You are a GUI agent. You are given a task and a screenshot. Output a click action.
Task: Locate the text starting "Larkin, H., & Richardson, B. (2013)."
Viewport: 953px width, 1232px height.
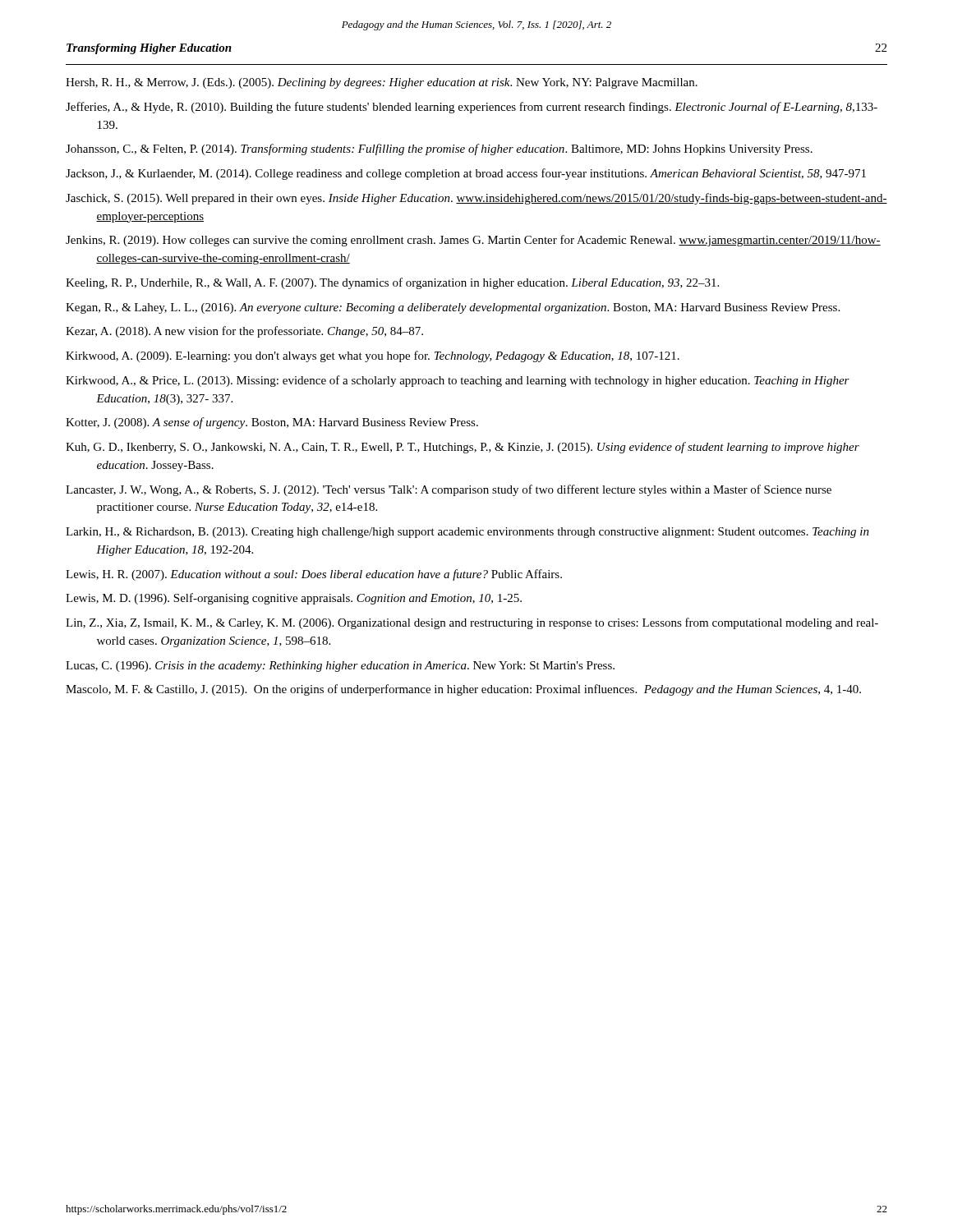click(x=467, y=540)
